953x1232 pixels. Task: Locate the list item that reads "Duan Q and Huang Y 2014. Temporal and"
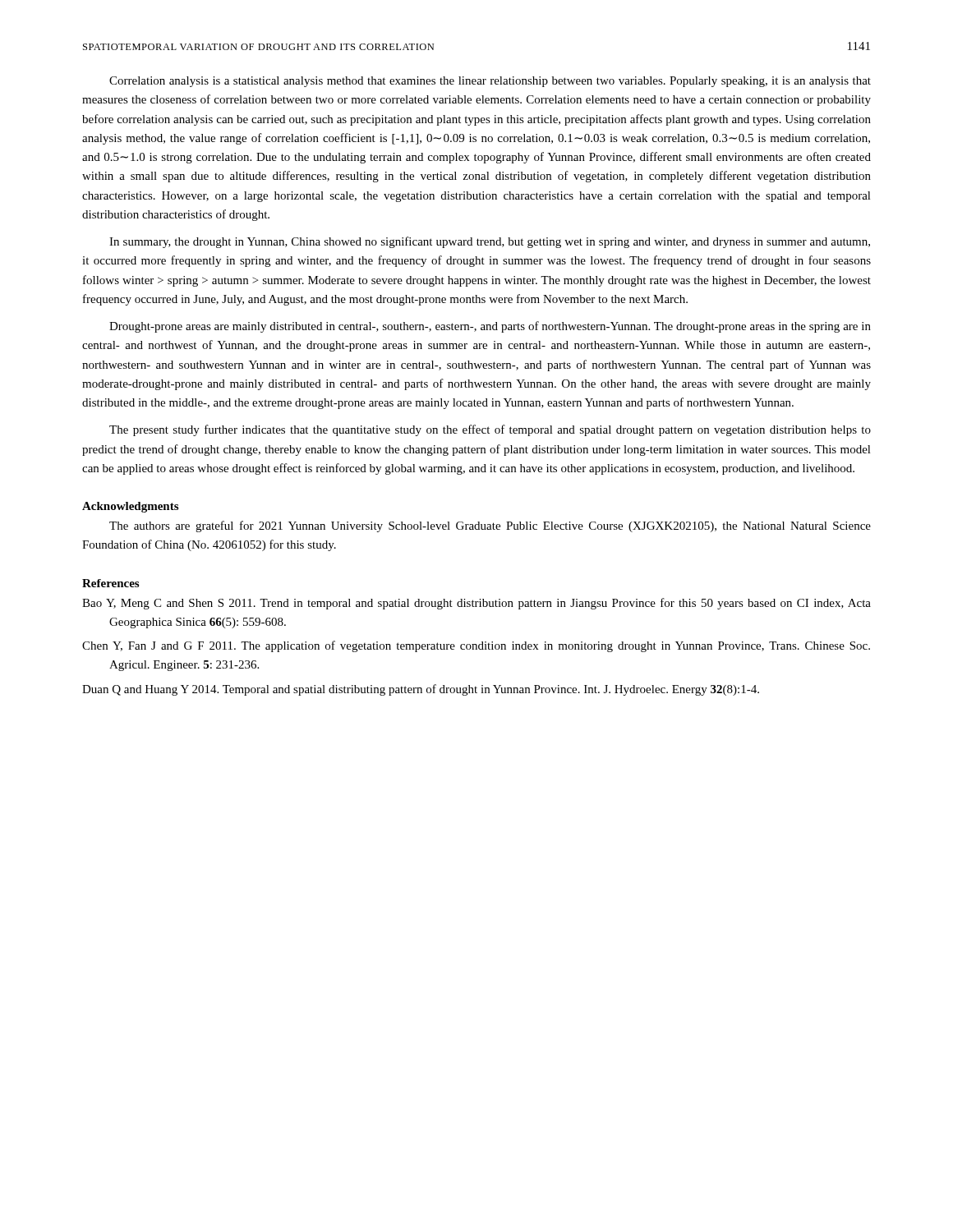click(421, 689)
